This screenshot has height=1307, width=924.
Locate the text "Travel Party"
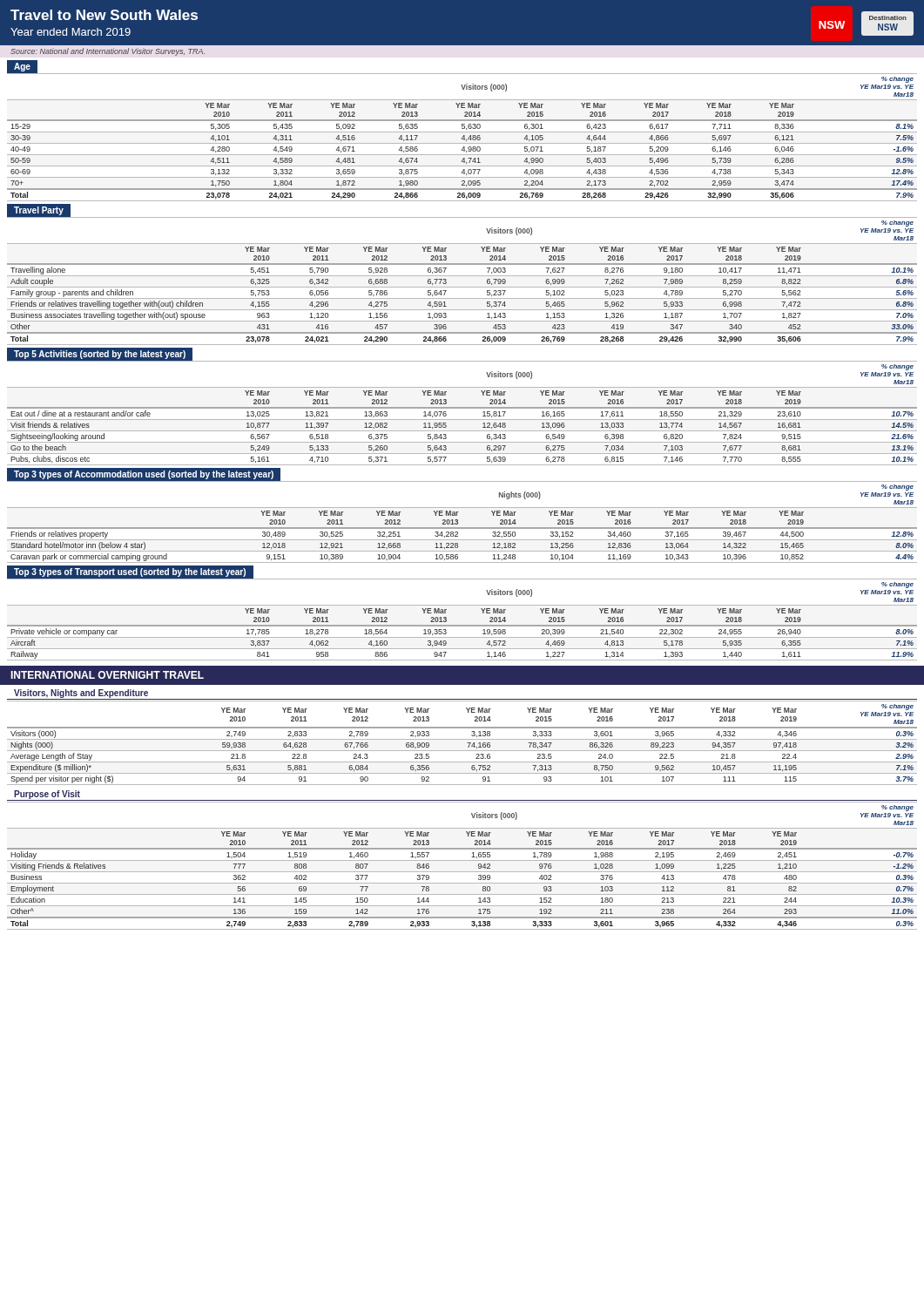point(39,210)
